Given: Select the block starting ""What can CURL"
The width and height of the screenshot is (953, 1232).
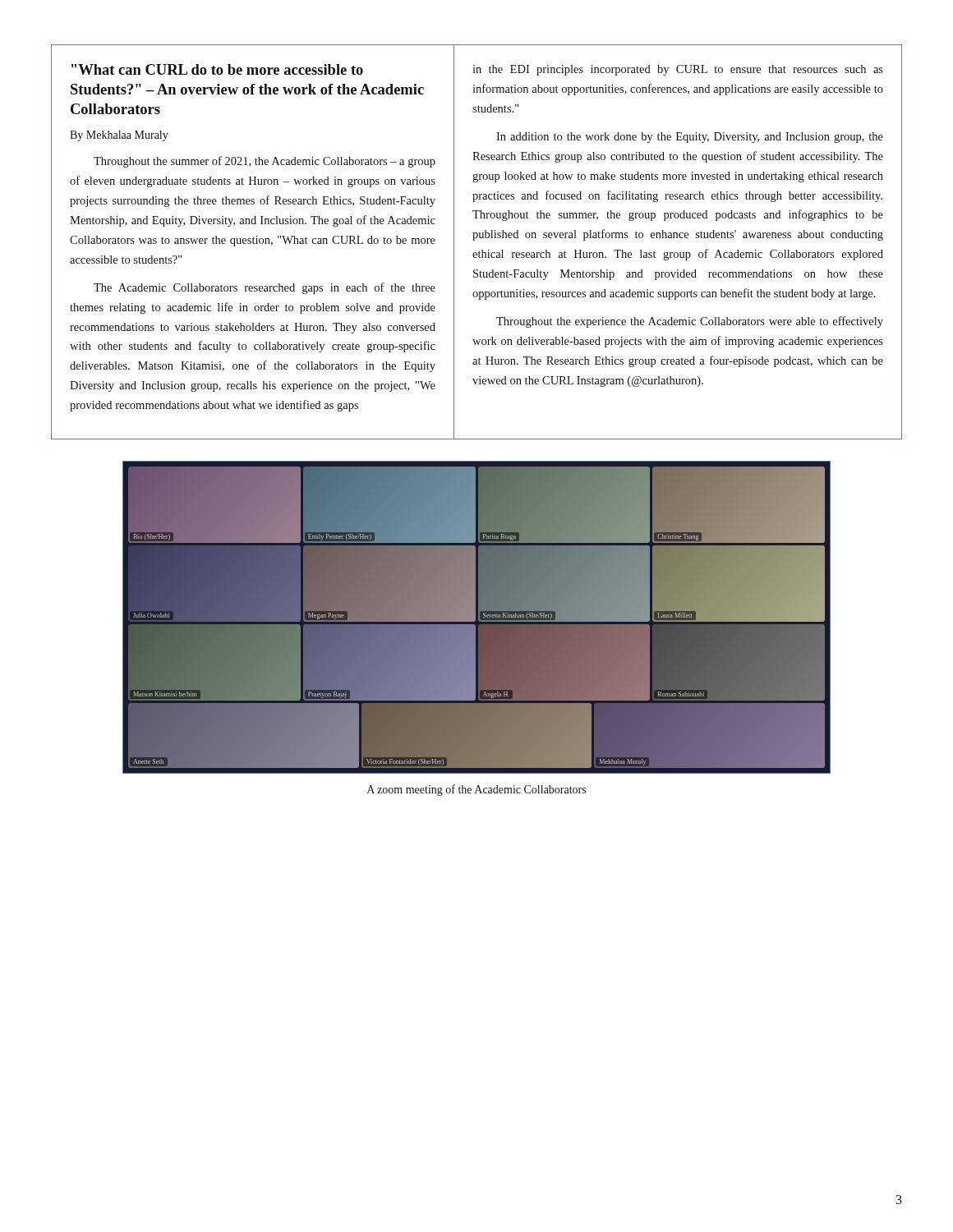Looking at the screenshot, I should click(x=247, y=90).
